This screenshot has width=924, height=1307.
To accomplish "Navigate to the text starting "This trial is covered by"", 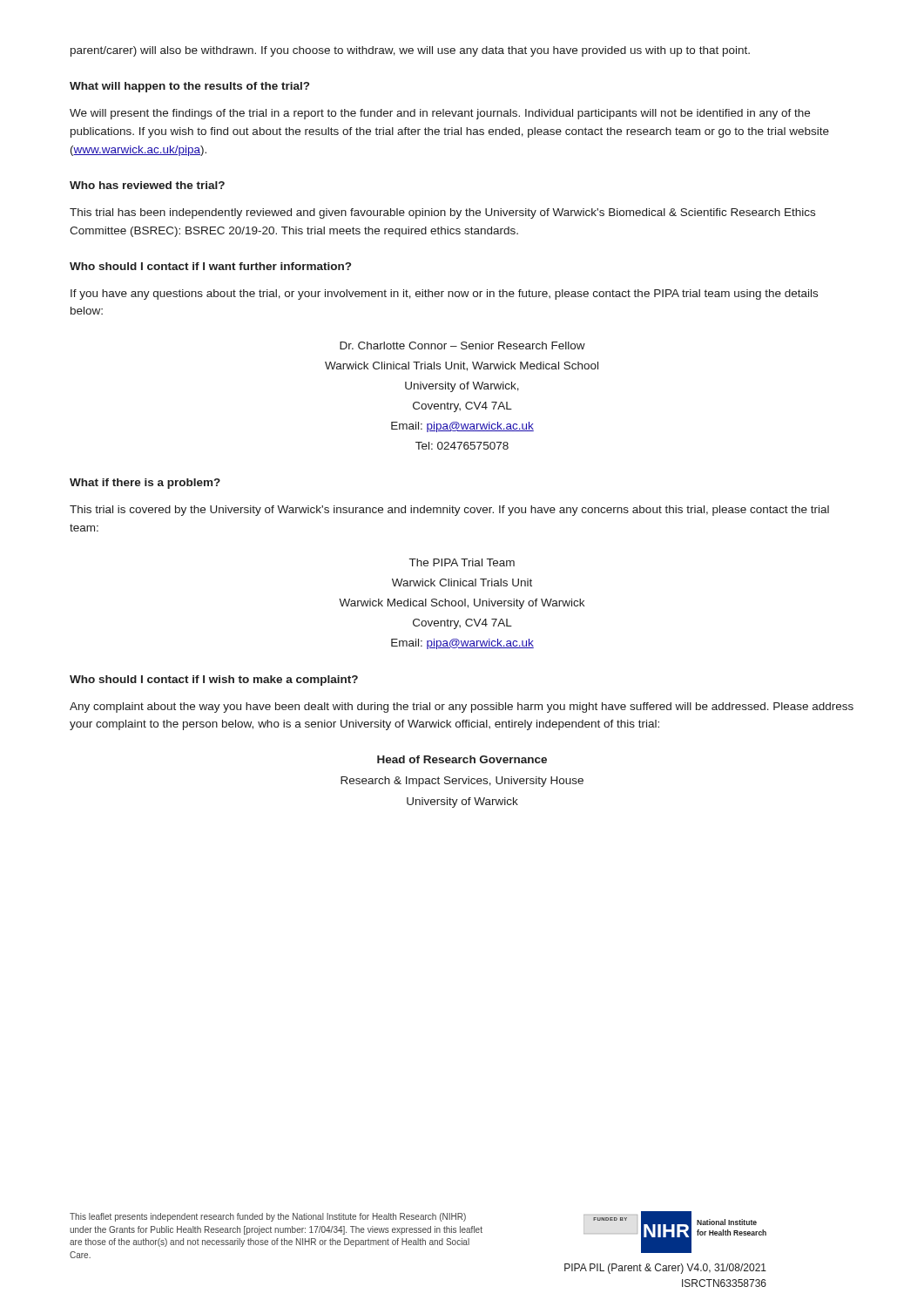I will [x=462, y=519].
